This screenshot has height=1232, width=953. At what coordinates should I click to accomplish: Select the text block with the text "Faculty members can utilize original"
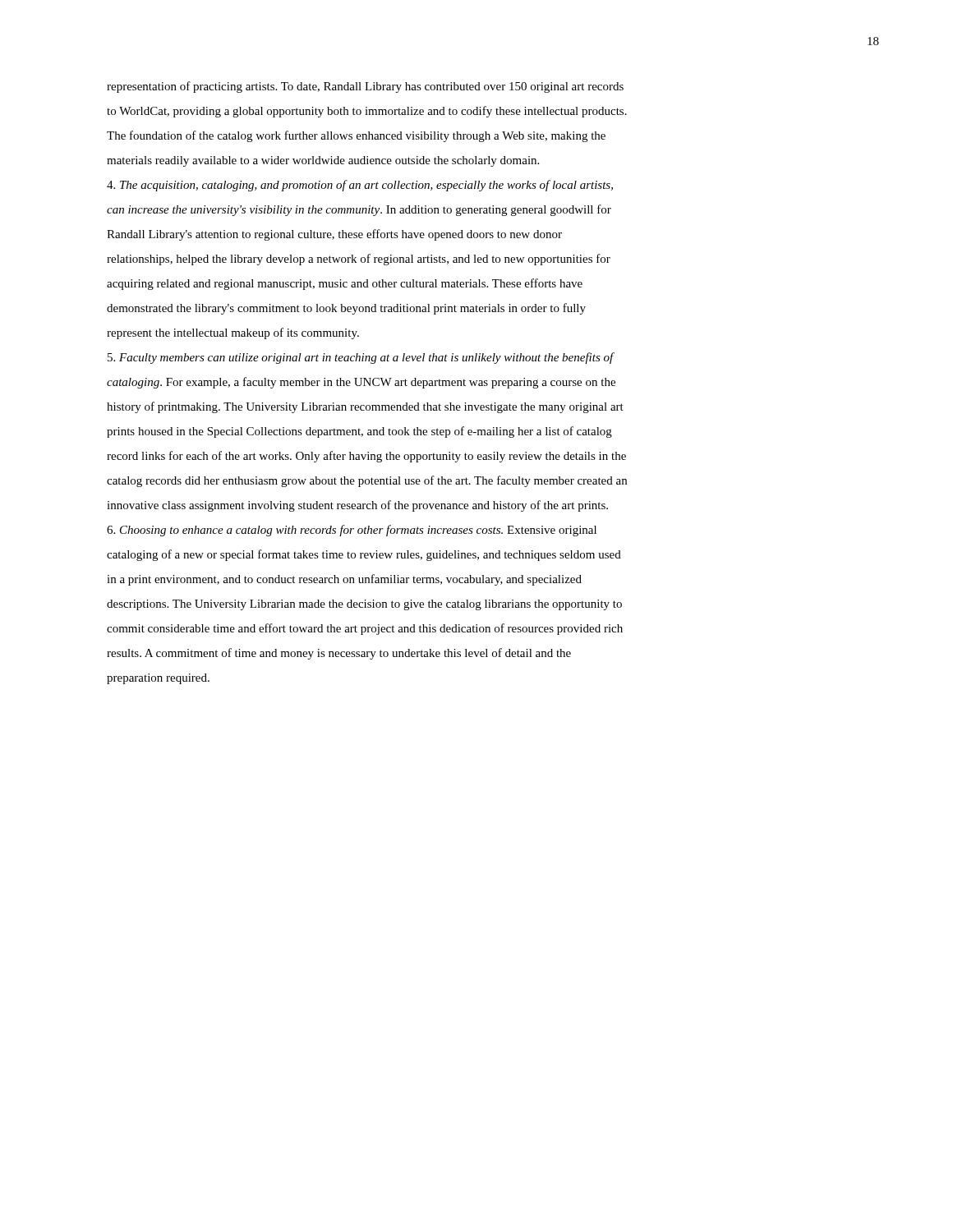click(x=487, y=431)
